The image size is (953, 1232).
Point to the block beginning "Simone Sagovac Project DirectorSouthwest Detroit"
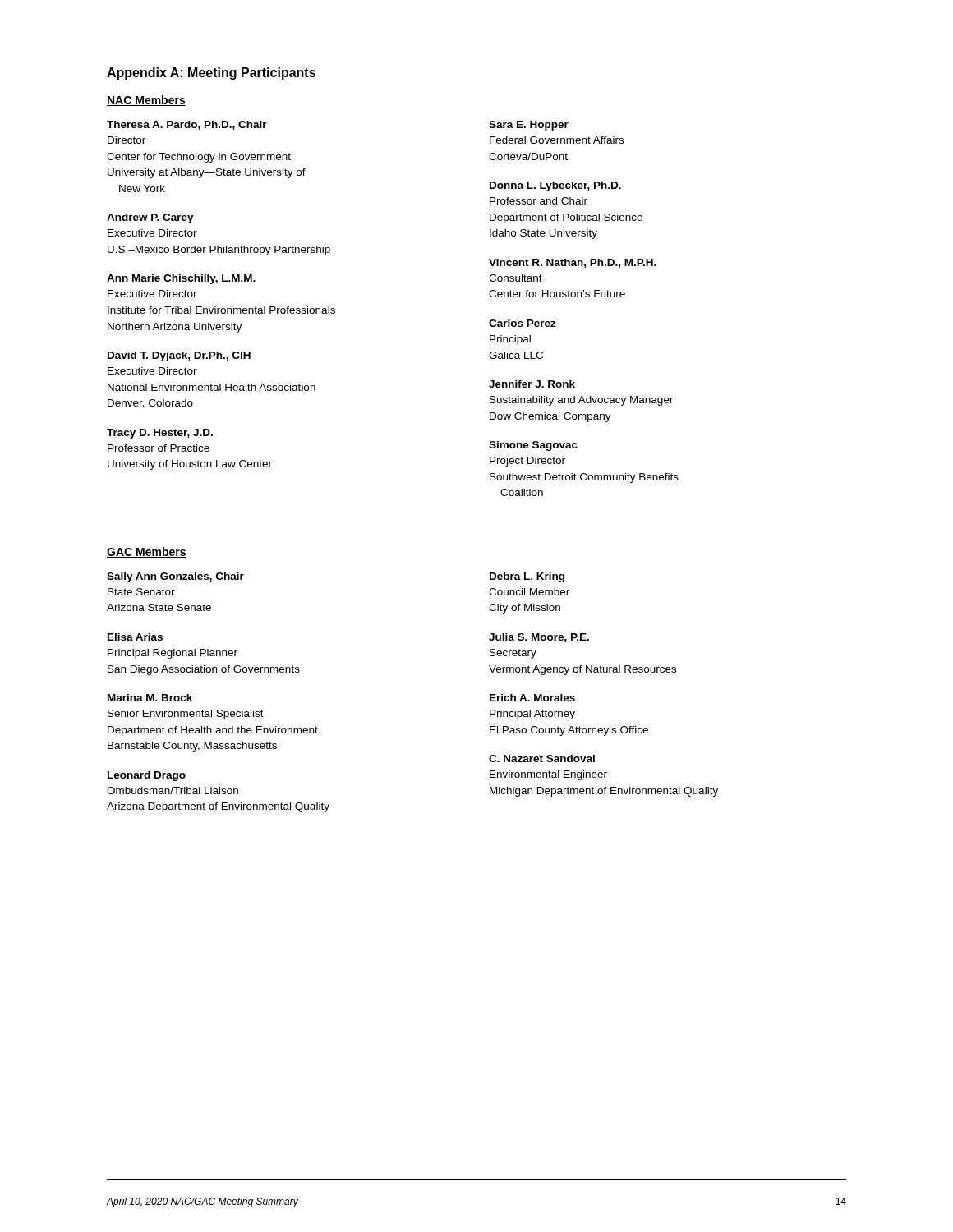coord(667,470)
